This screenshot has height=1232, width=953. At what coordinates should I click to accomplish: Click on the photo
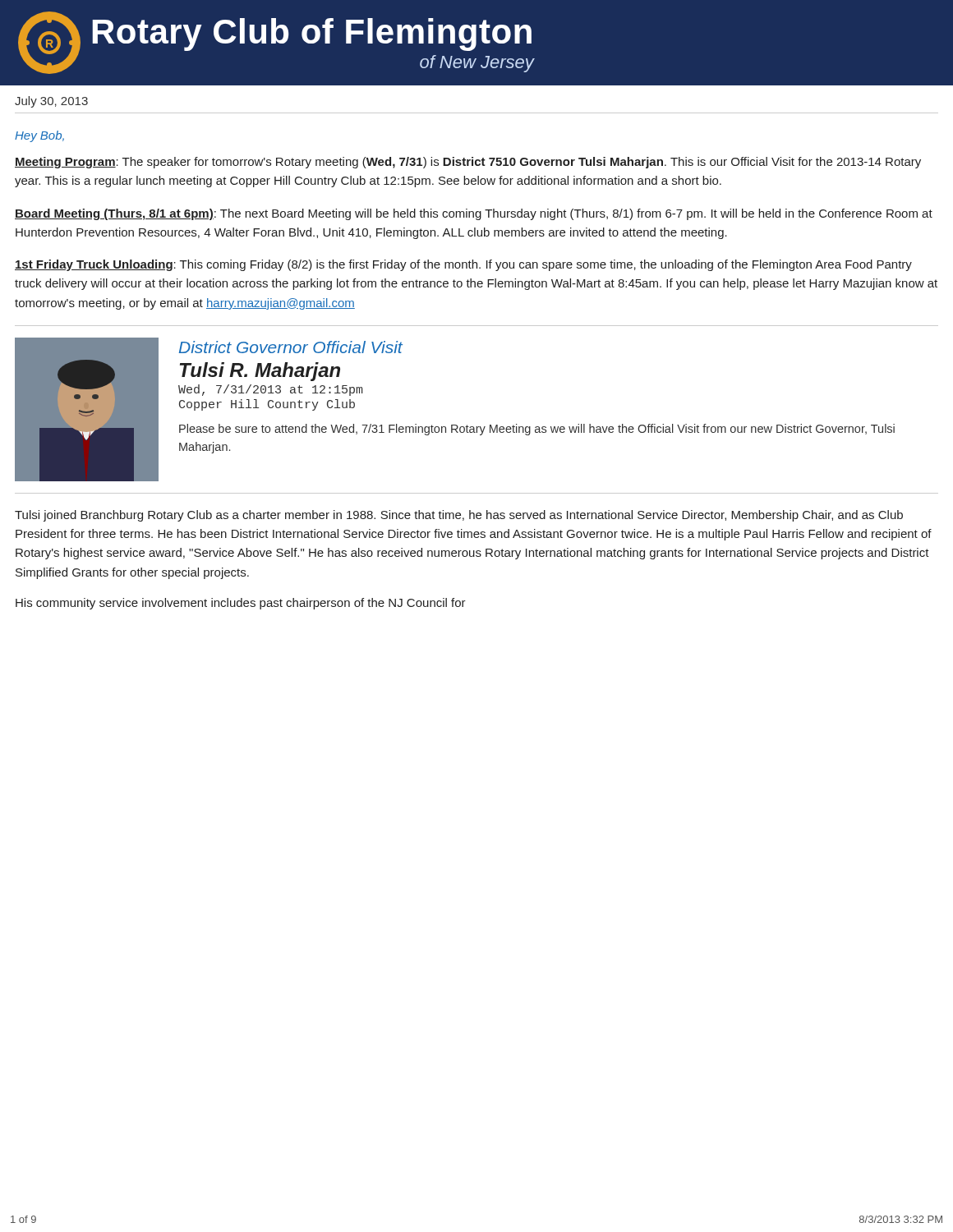coord(87,409)
